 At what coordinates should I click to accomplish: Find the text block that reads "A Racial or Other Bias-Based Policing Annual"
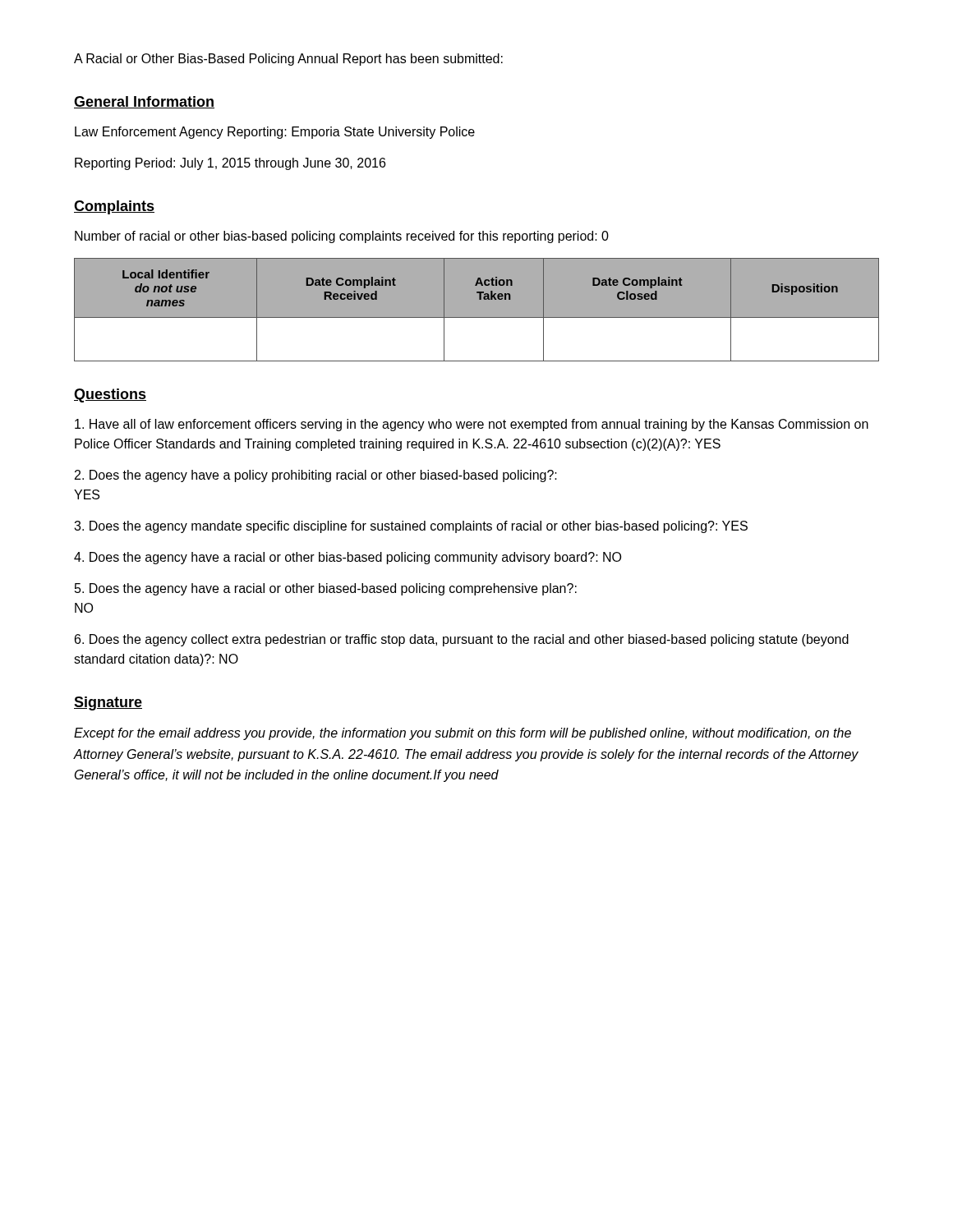pyautogui.click(x=289, y=59)
